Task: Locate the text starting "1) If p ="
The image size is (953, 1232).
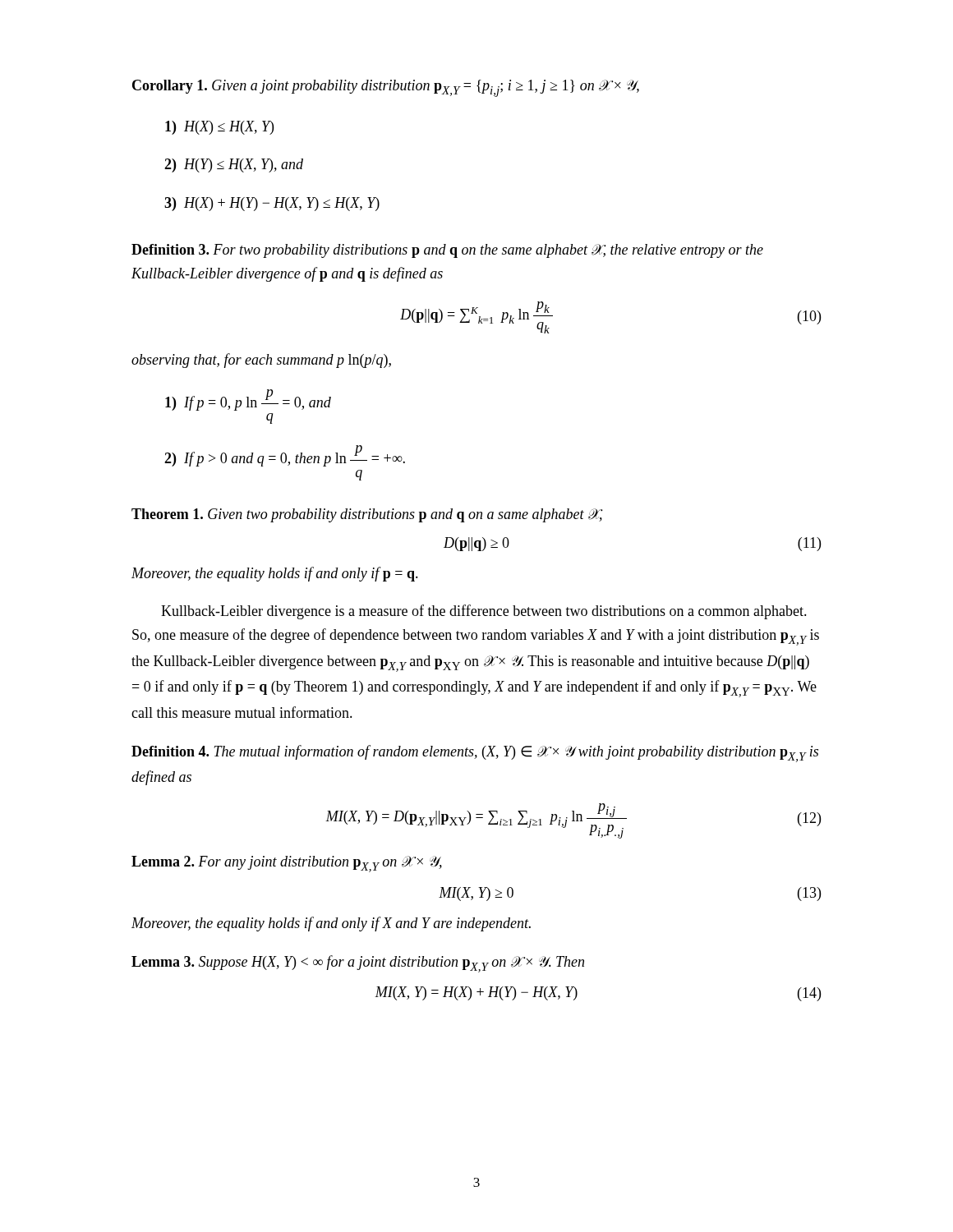Action: [248, 400]
